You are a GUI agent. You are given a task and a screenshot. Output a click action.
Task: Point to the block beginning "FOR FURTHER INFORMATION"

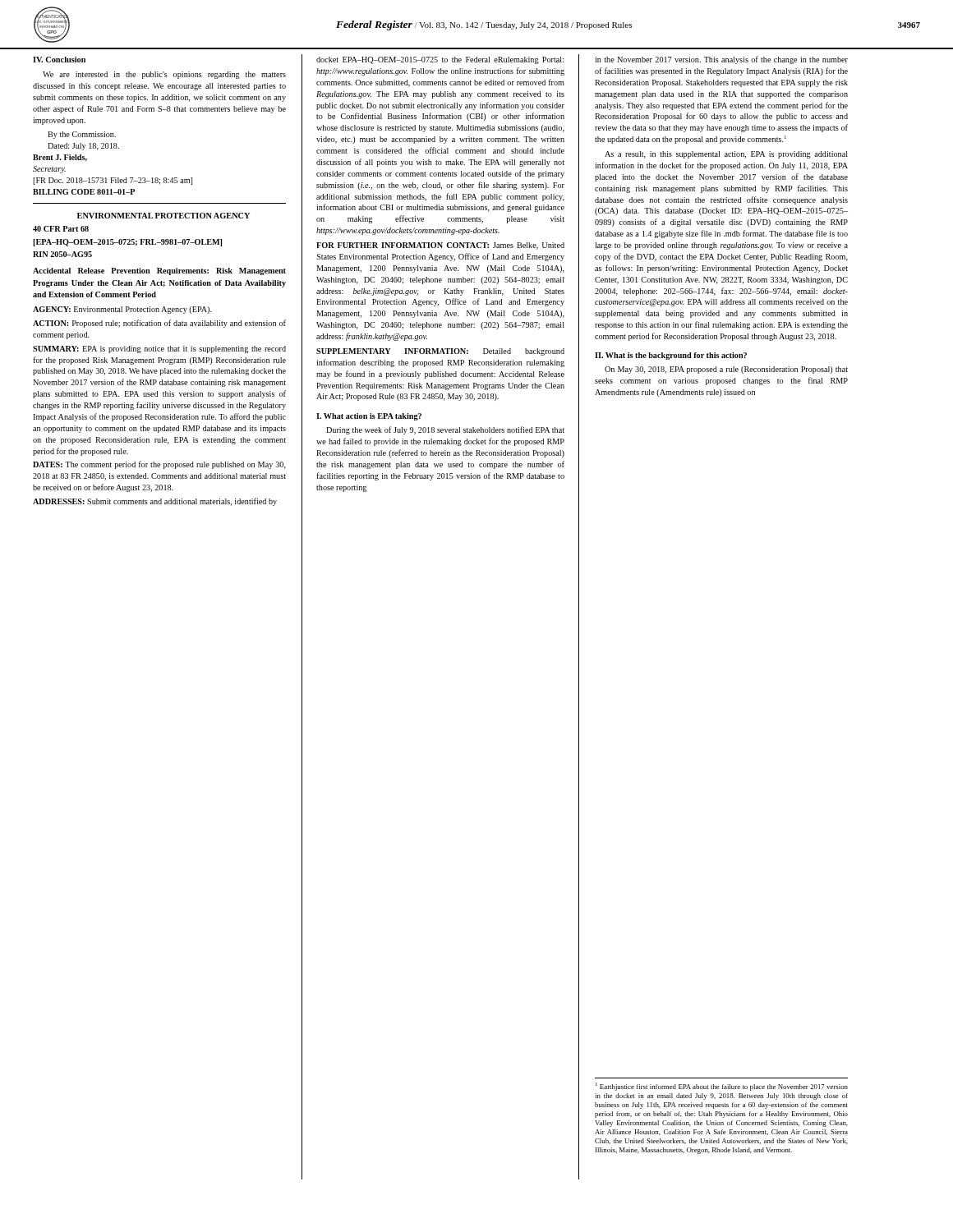[x=440, y=291]
